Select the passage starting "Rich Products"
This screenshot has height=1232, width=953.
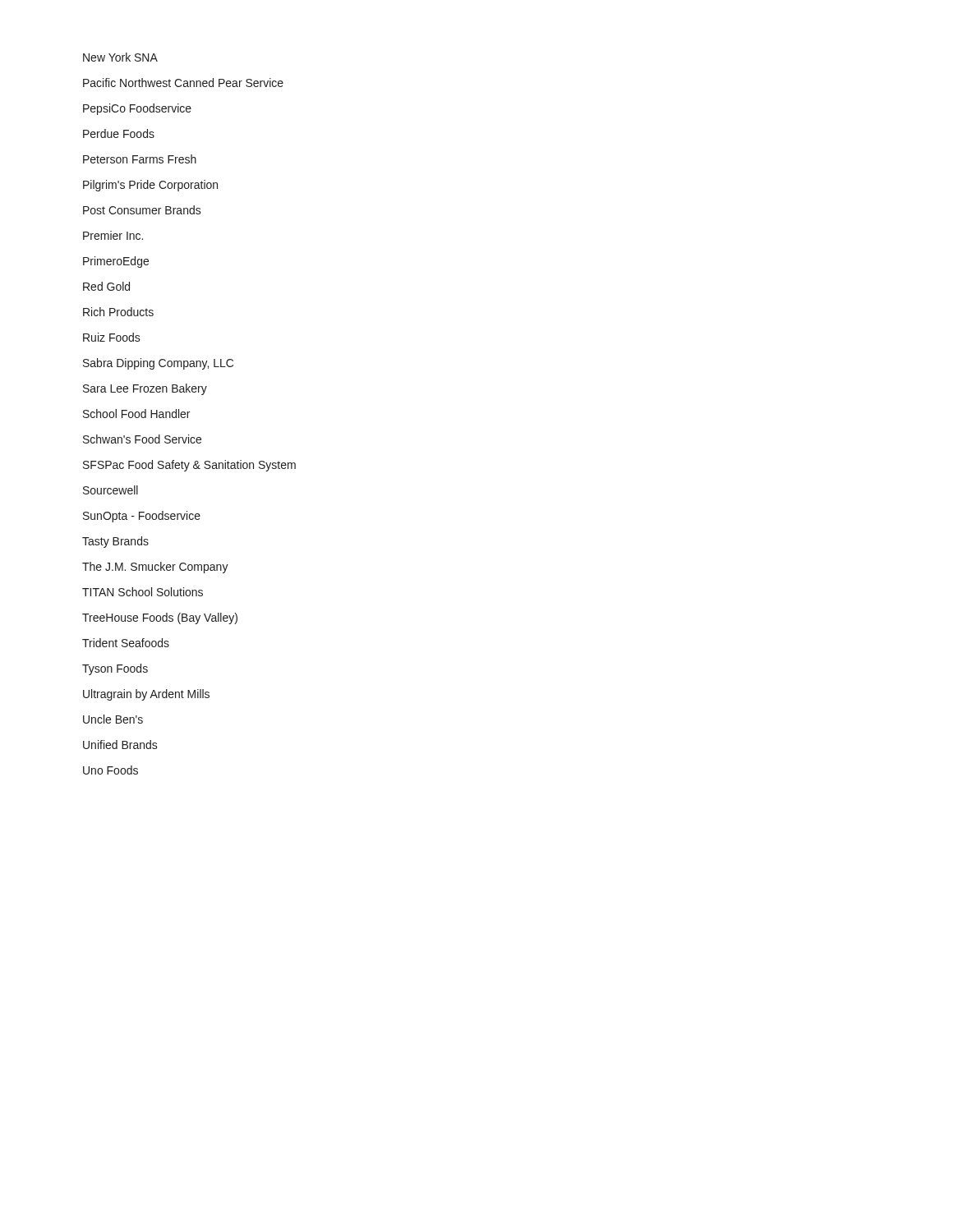tap(118, 312)
